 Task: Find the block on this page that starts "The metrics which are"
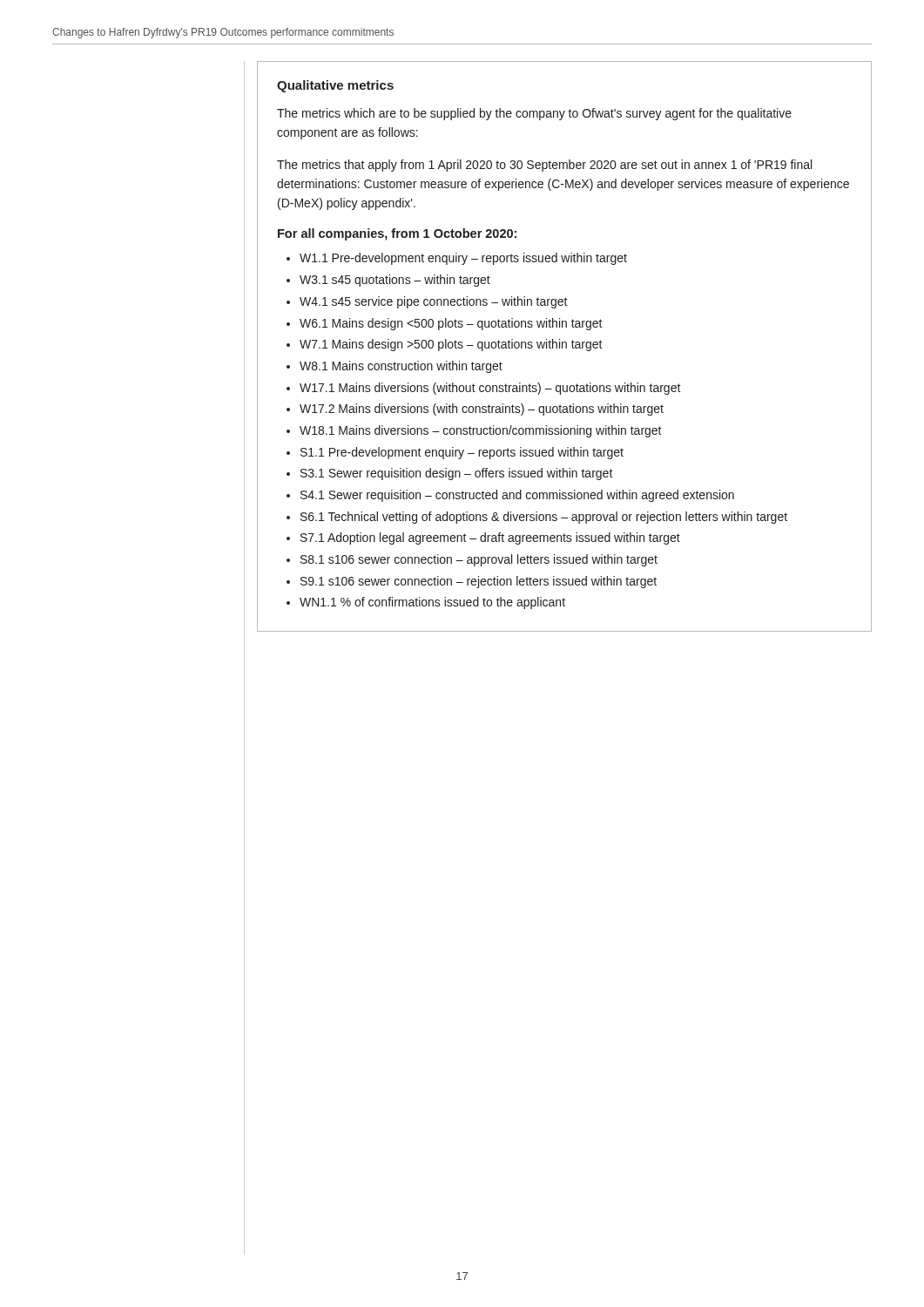[564, 123]
